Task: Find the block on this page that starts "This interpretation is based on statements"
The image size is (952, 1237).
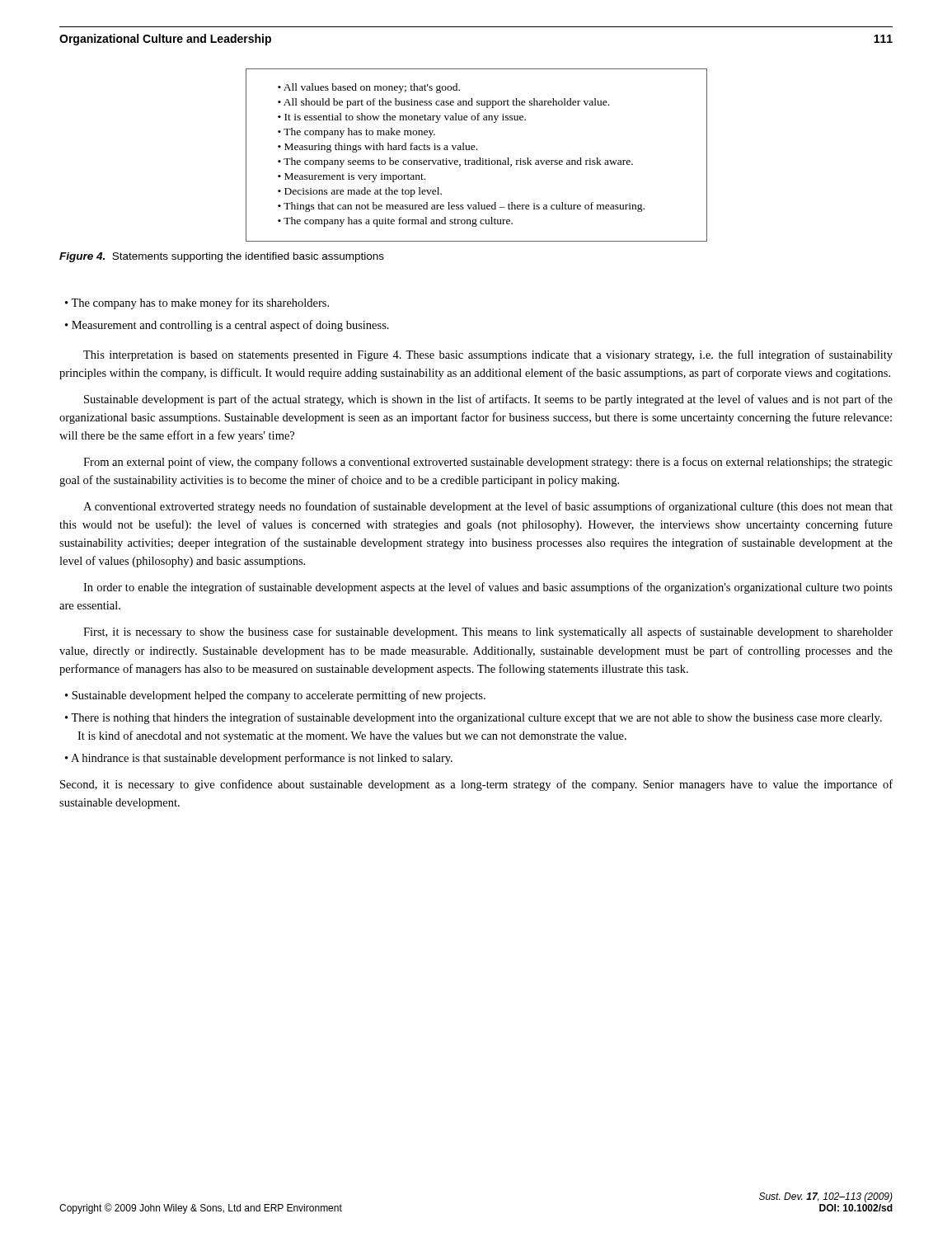Action: coord(476,364)
